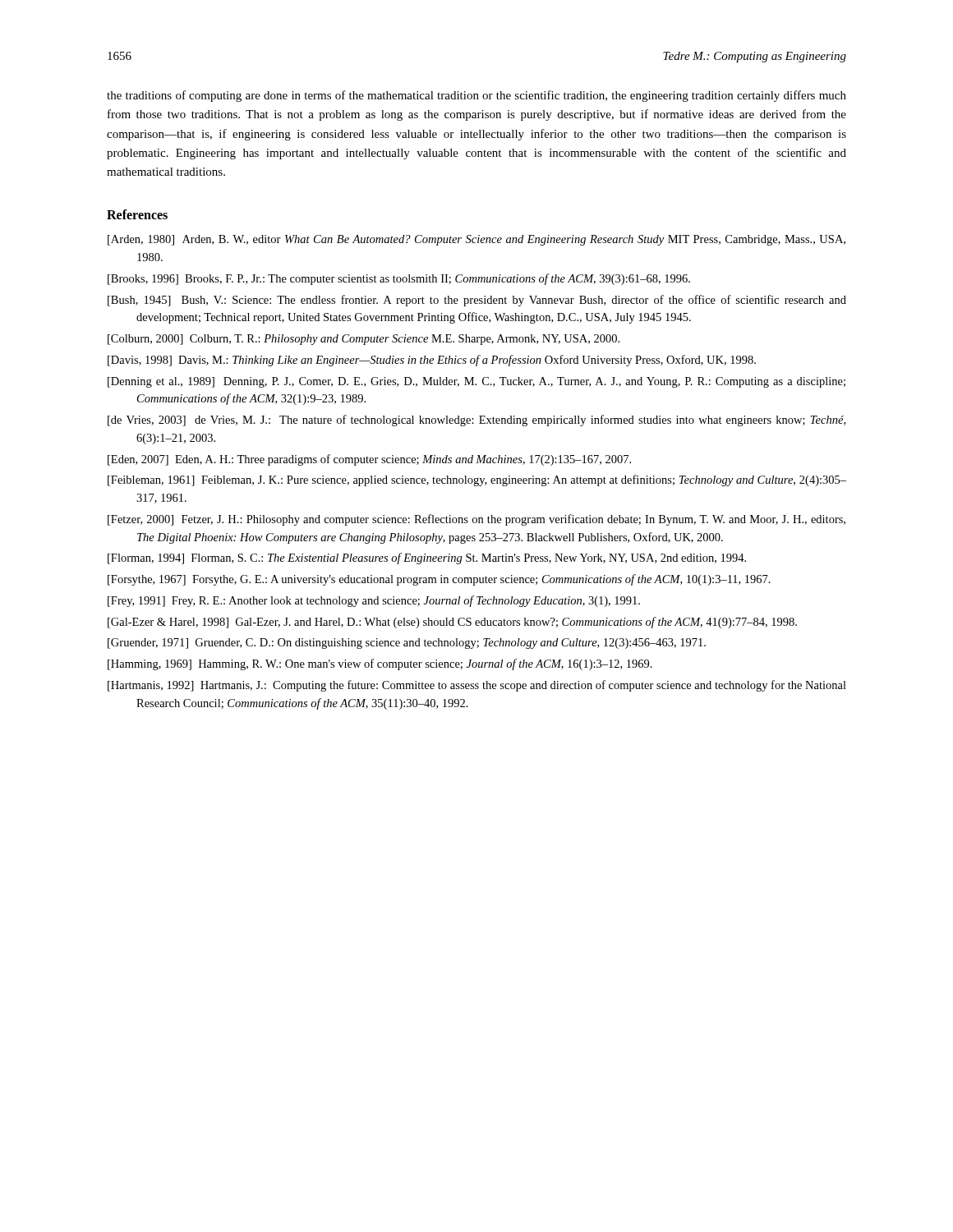Screen dimensions: 1232x953
Task: Click on the list item containing "[Fetzer, 2000] Fetzer, J. H.: Philosophy and"
Action: click(476, 528)
